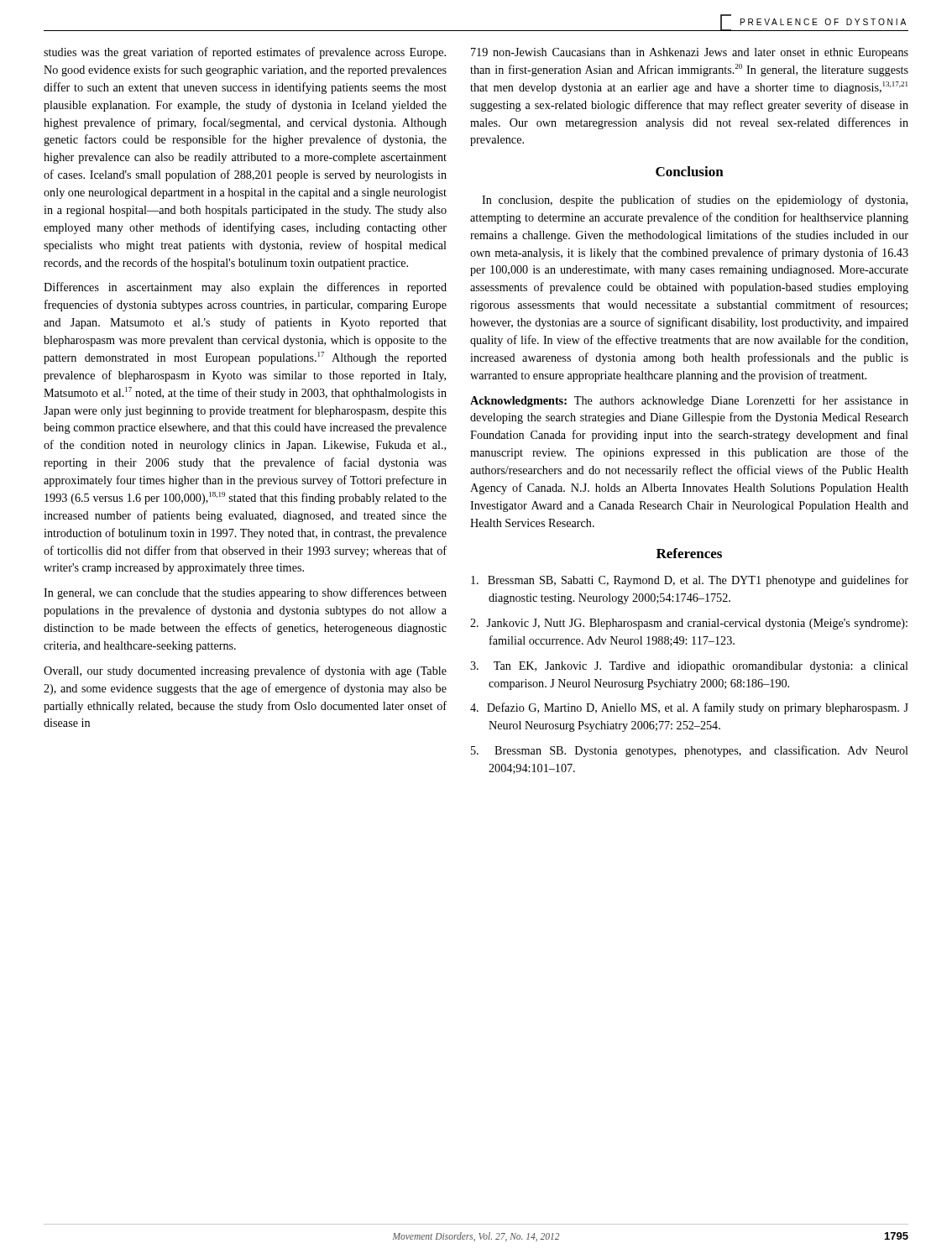Find the block on this page that starts "In general, we can conclude that"
This screenshot has height=1259, width=952.
coord(245,619)
